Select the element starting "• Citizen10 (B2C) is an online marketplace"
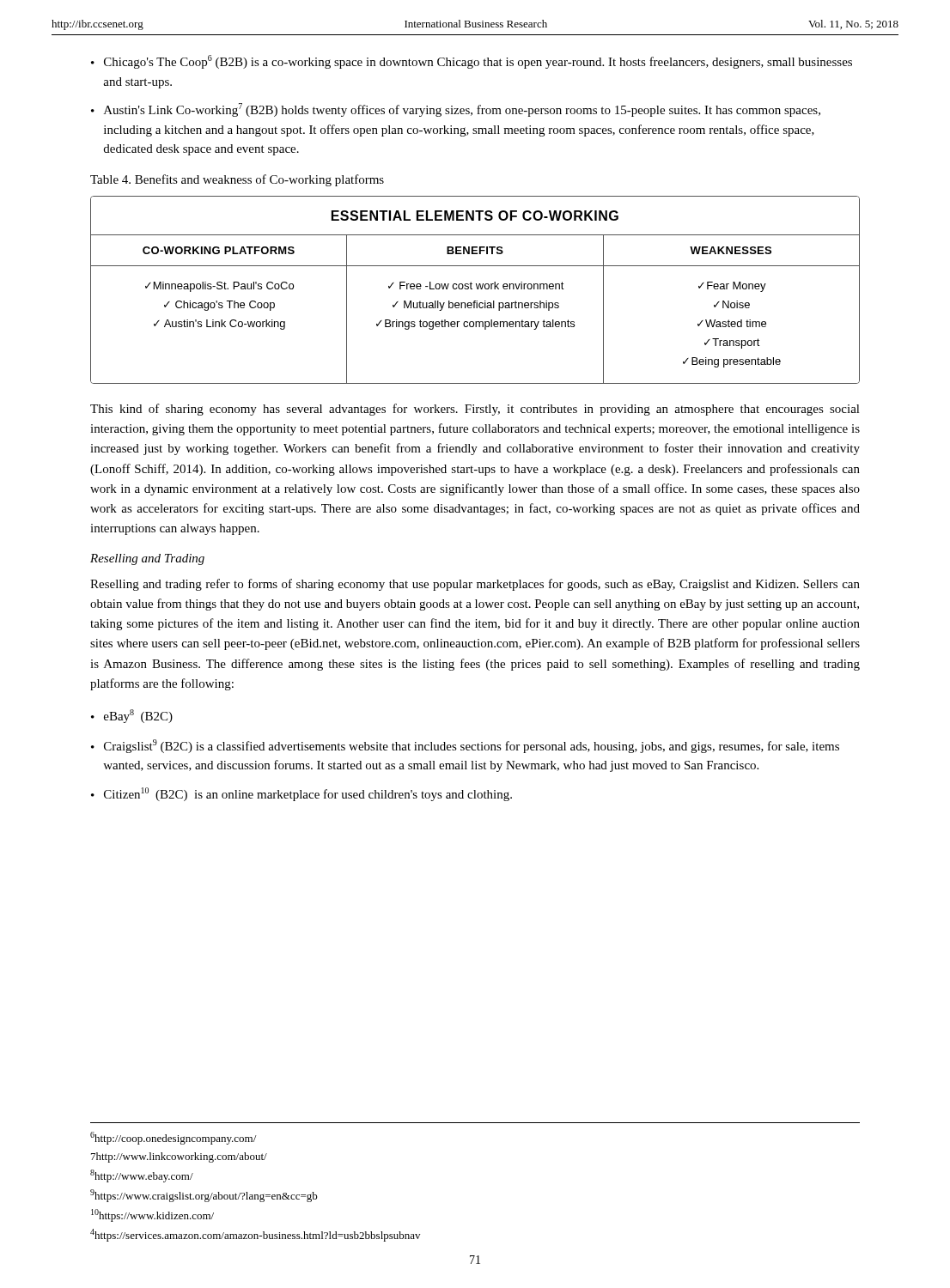 click(x=301, y=794)
